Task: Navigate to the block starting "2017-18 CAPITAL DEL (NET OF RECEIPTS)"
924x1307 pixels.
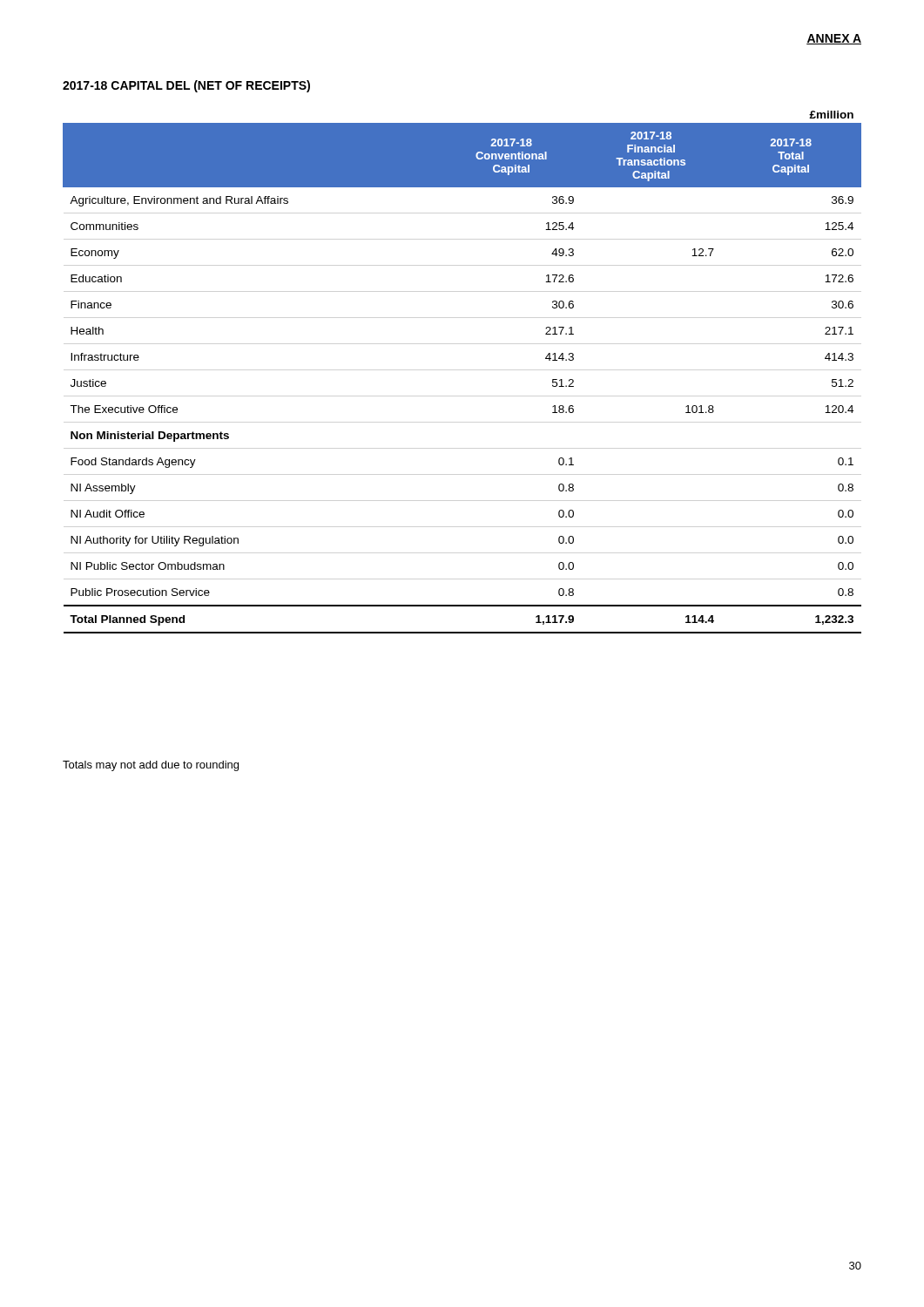Action: (x=187, y=85)
